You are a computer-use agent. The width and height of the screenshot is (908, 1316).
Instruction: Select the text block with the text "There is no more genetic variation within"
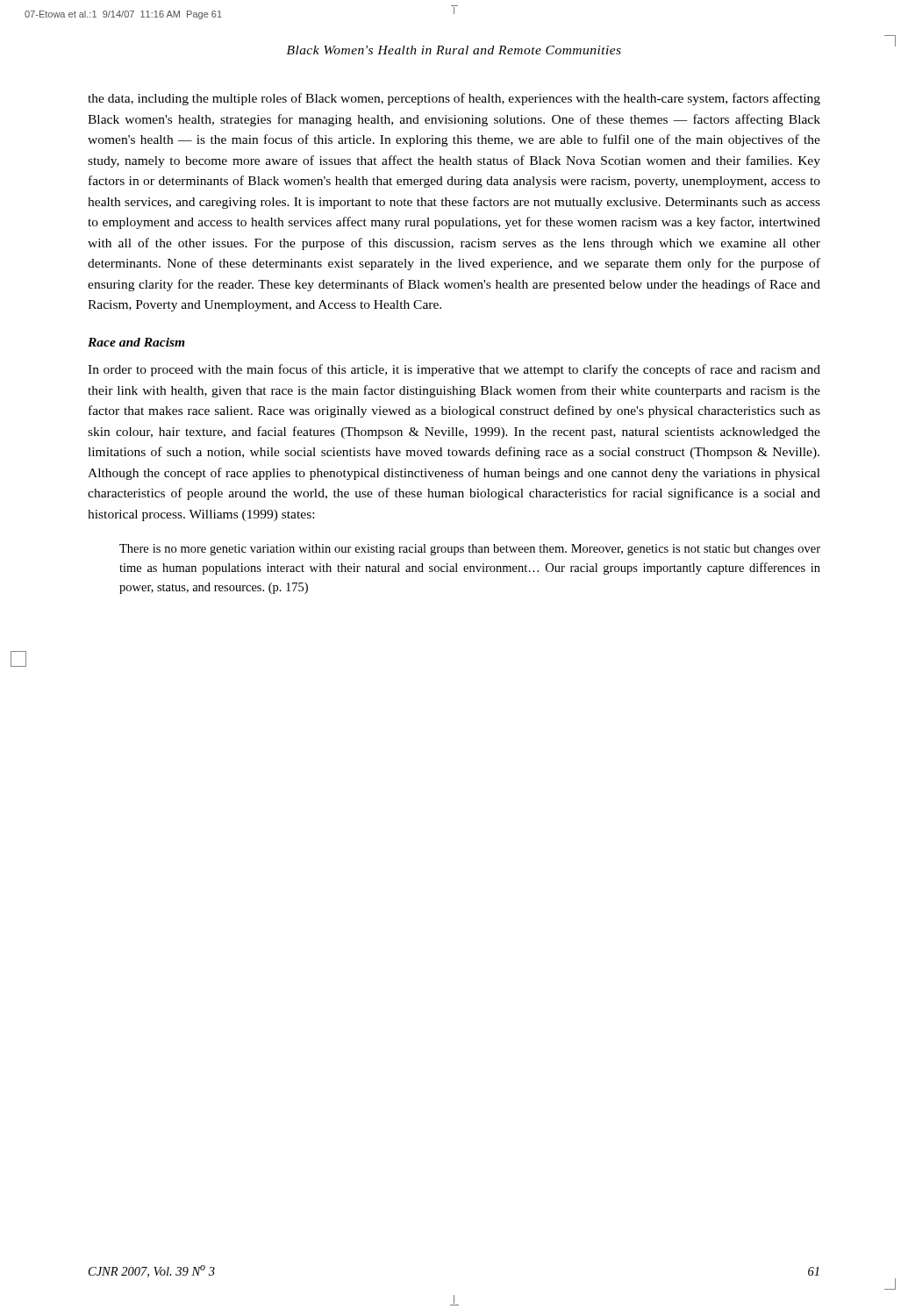coord(470,568)
